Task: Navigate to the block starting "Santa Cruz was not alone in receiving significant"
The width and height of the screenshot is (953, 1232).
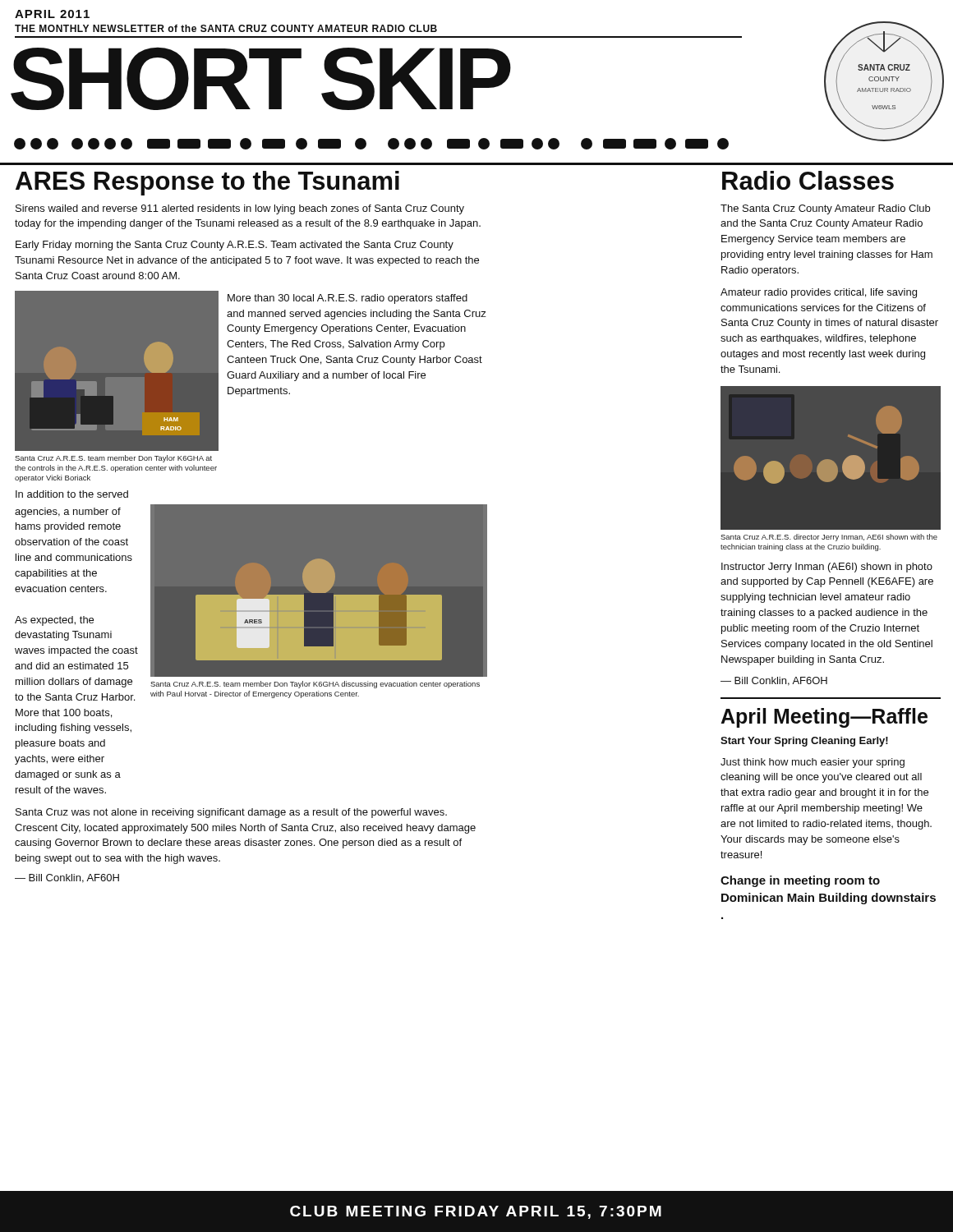Action: (x=245, y=835)
